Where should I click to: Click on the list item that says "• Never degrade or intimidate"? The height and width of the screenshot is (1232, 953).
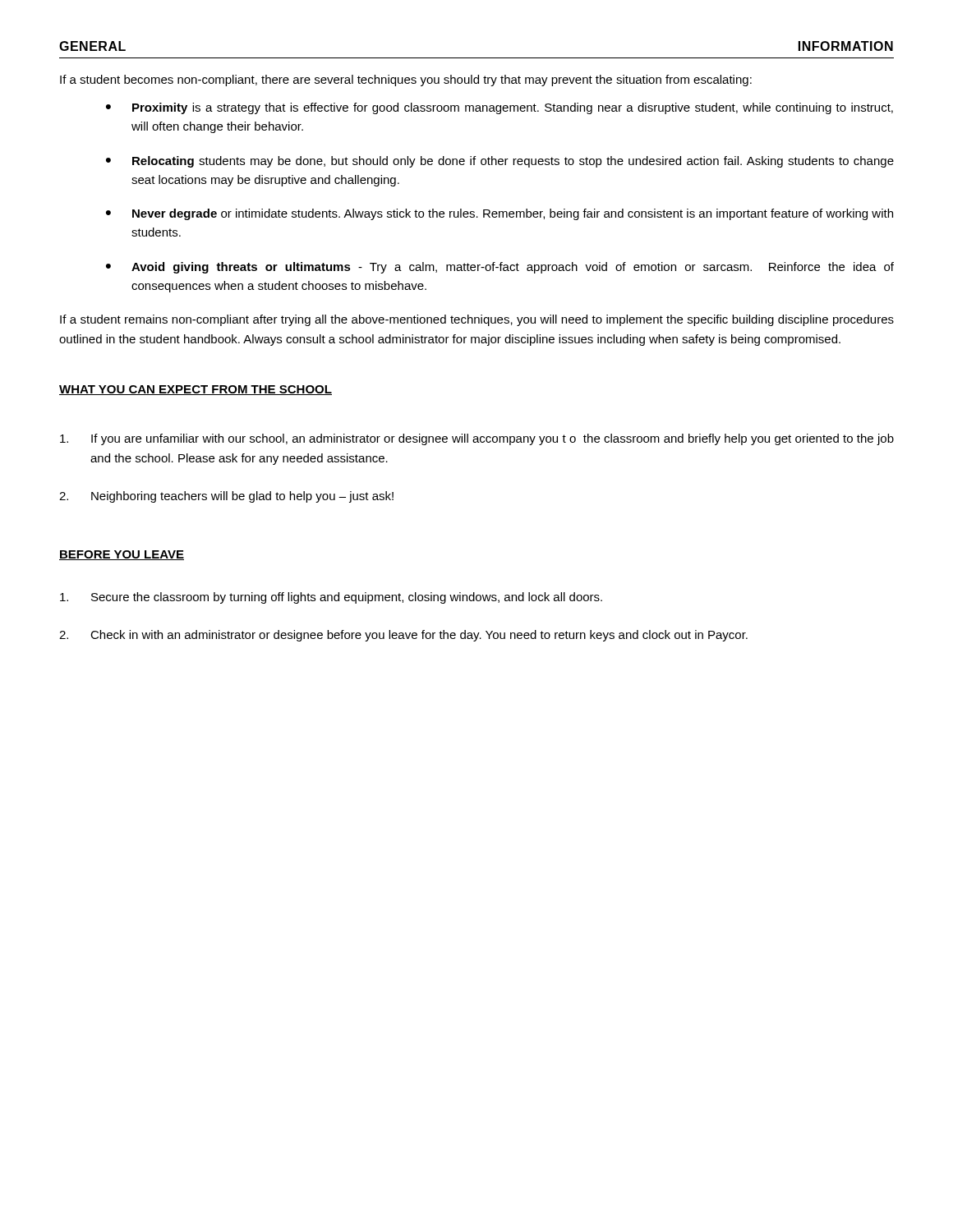[x=499, y=223]
